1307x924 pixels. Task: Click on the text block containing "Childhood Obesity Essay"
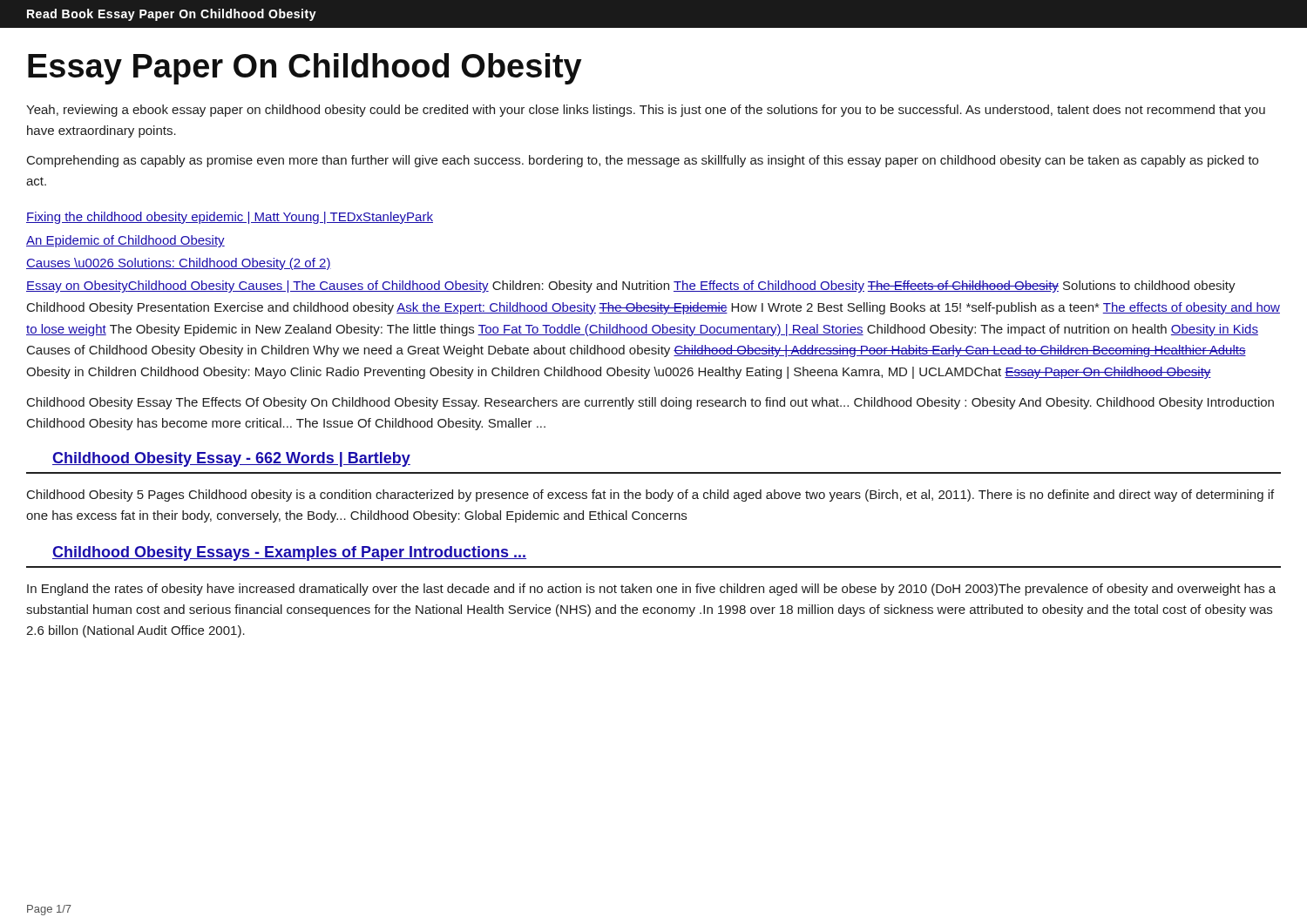point(650,412)
